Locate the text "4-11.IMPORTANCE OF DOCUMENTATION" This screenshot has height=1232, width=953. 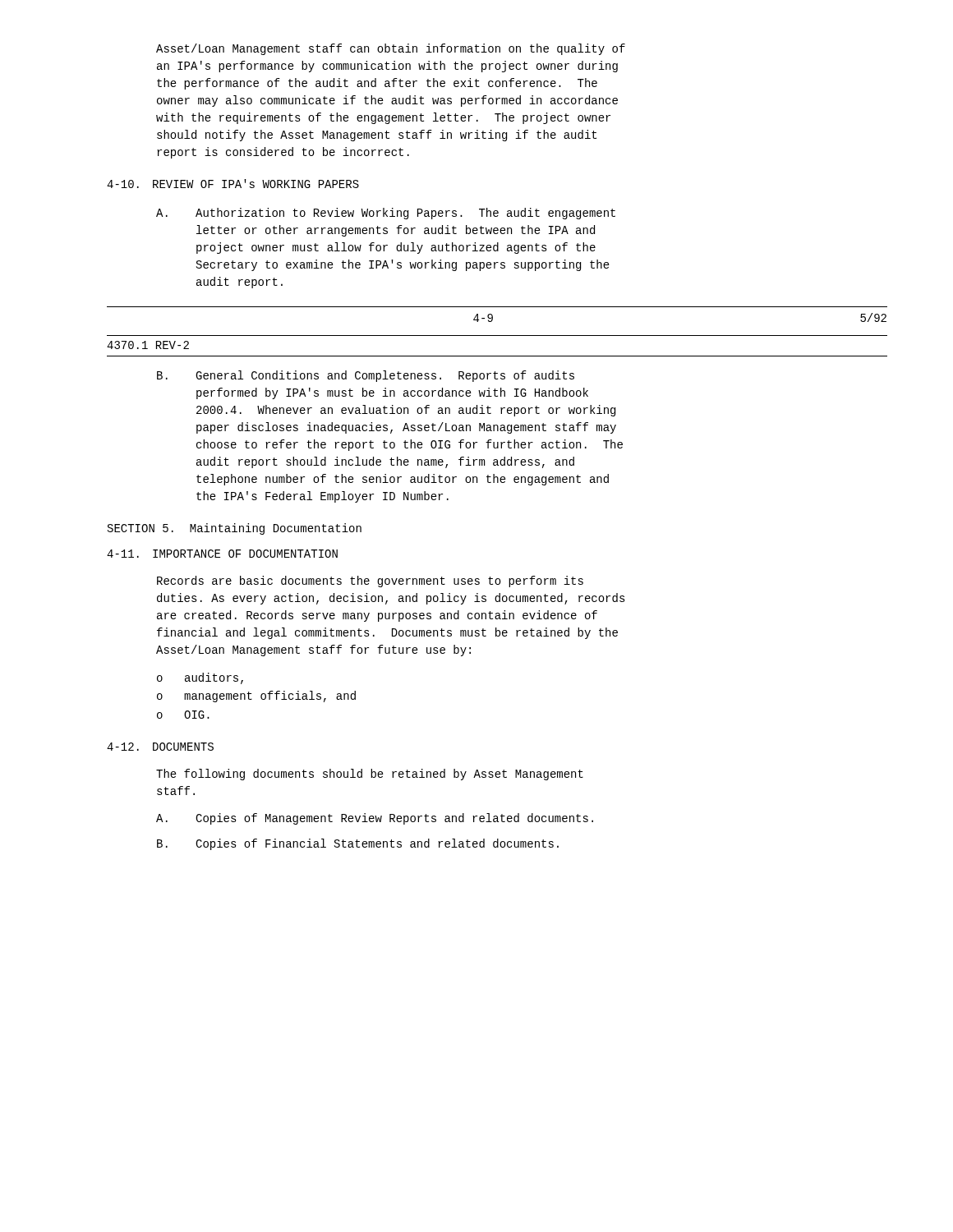(x=223, y=555)
